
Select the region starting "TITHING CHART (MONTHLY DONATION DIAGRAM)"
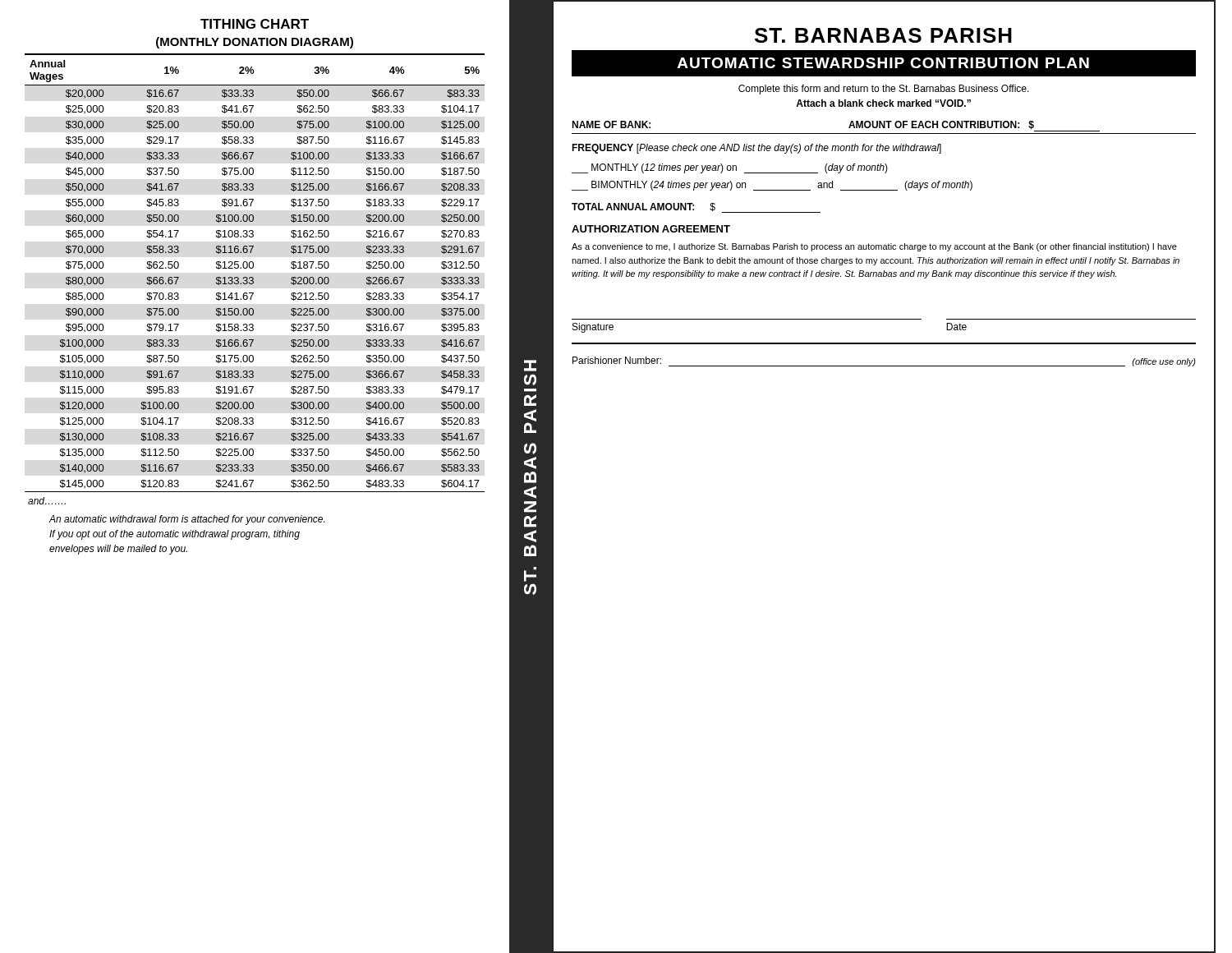click(255, 32)
